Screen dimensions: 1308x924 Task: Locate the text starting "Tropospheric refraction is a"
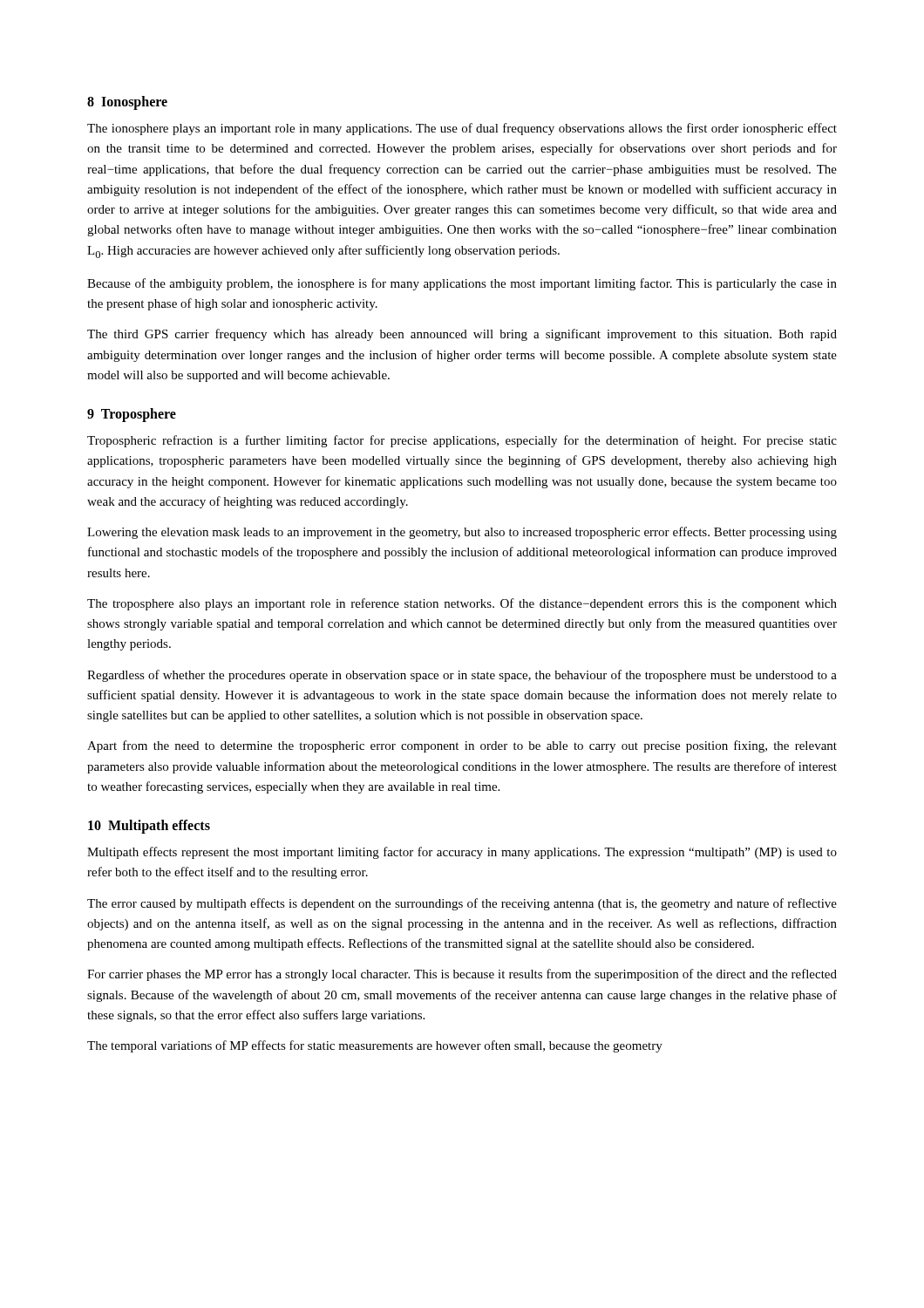[462, 471]
